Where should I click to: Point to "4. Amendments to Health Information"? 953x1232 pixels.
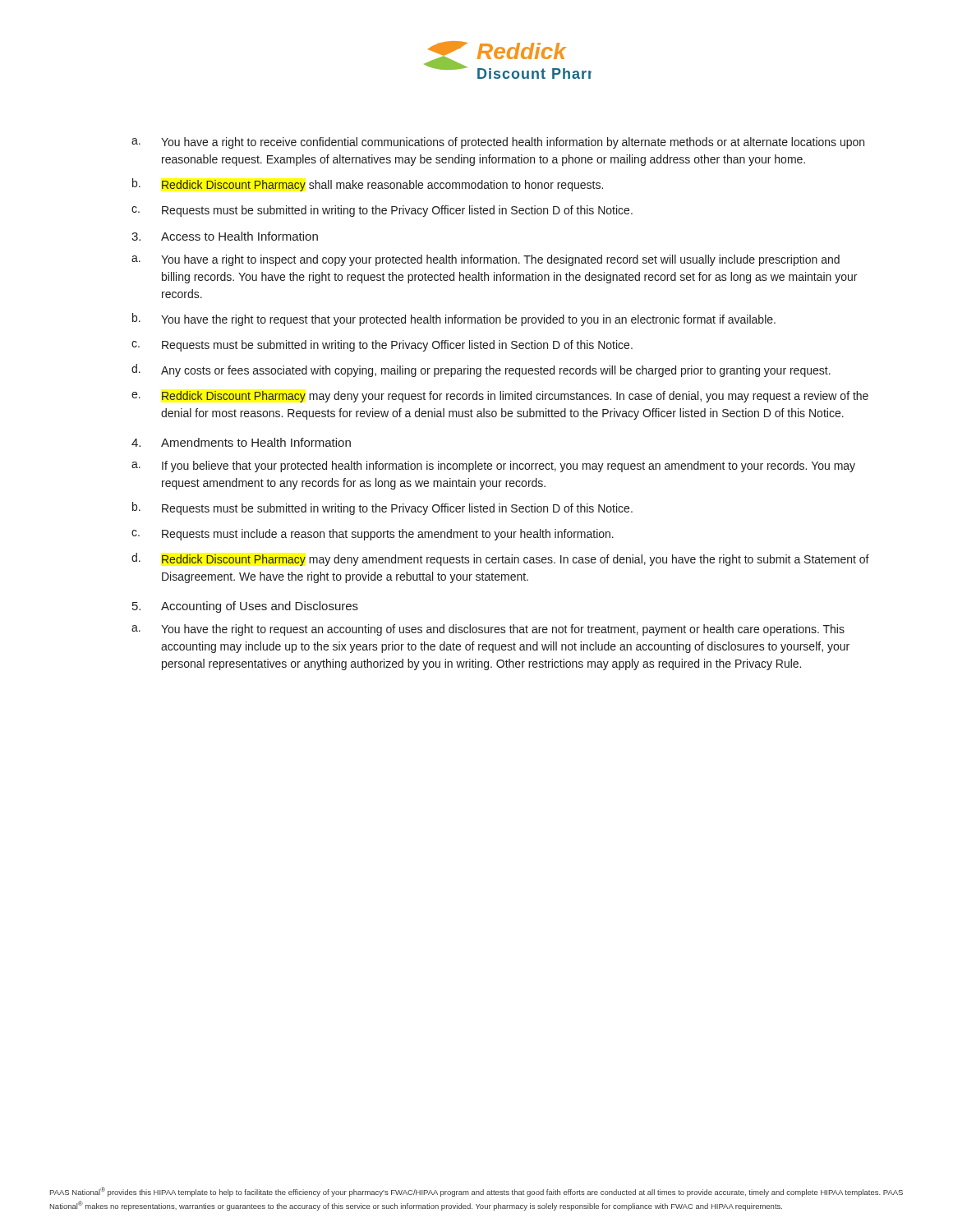[x=241, y=442]
